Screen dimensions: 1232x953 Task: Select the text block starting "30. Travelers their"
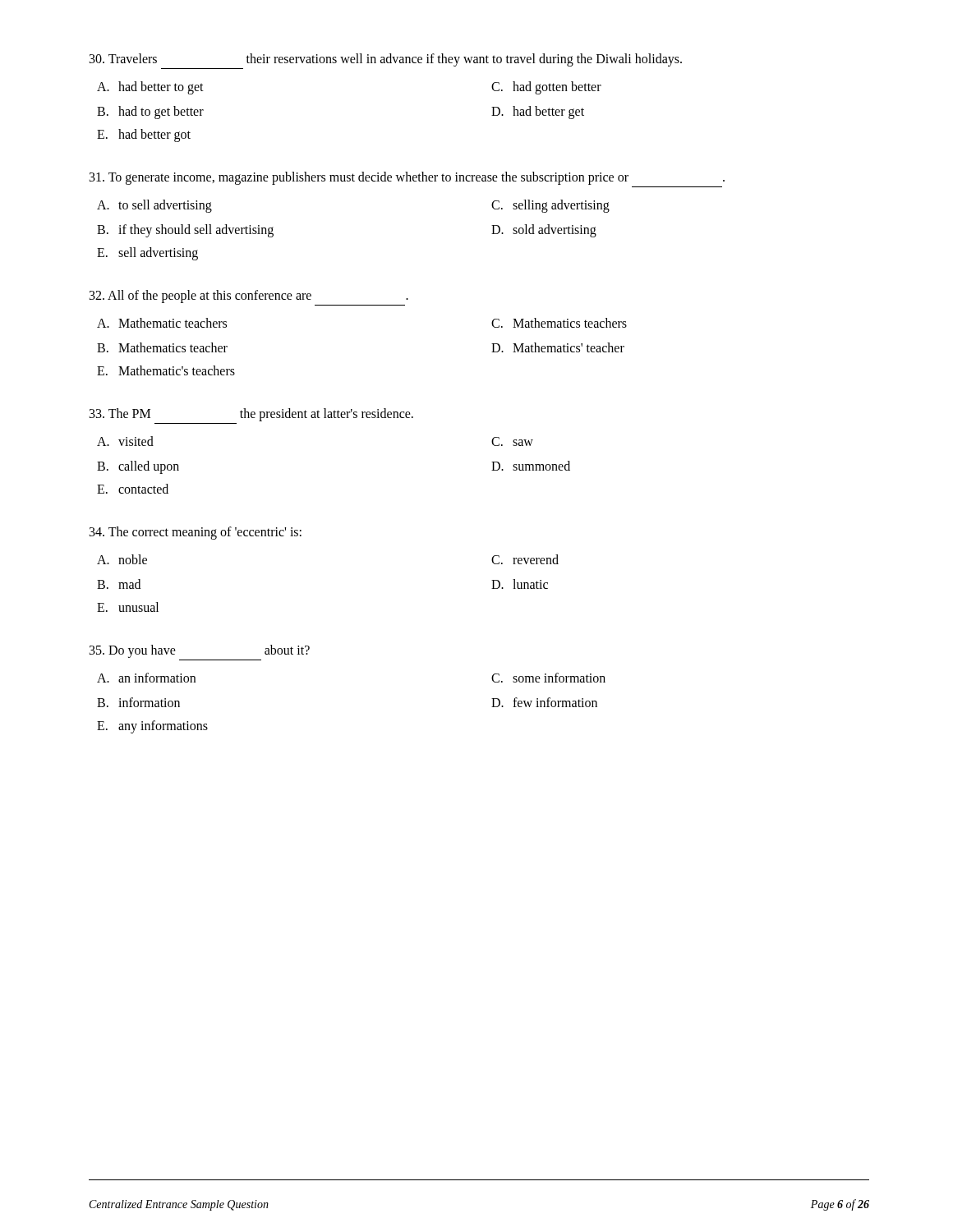[386, 60]
